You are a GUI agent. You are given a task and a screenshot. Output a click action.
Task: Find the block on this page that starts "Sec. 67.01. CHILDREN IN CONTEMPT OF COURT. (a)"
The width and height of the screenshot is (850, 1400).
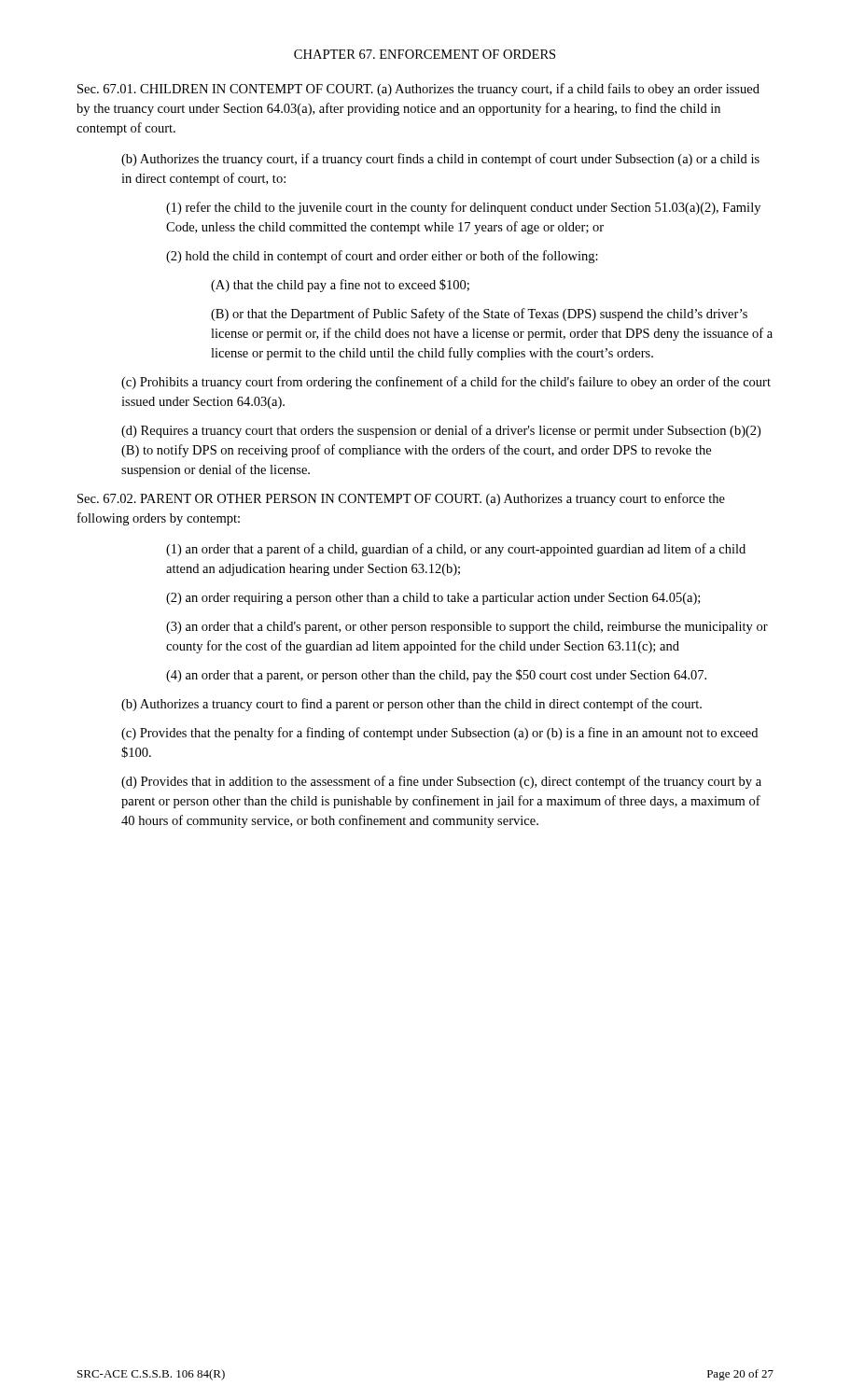(418, 108)
